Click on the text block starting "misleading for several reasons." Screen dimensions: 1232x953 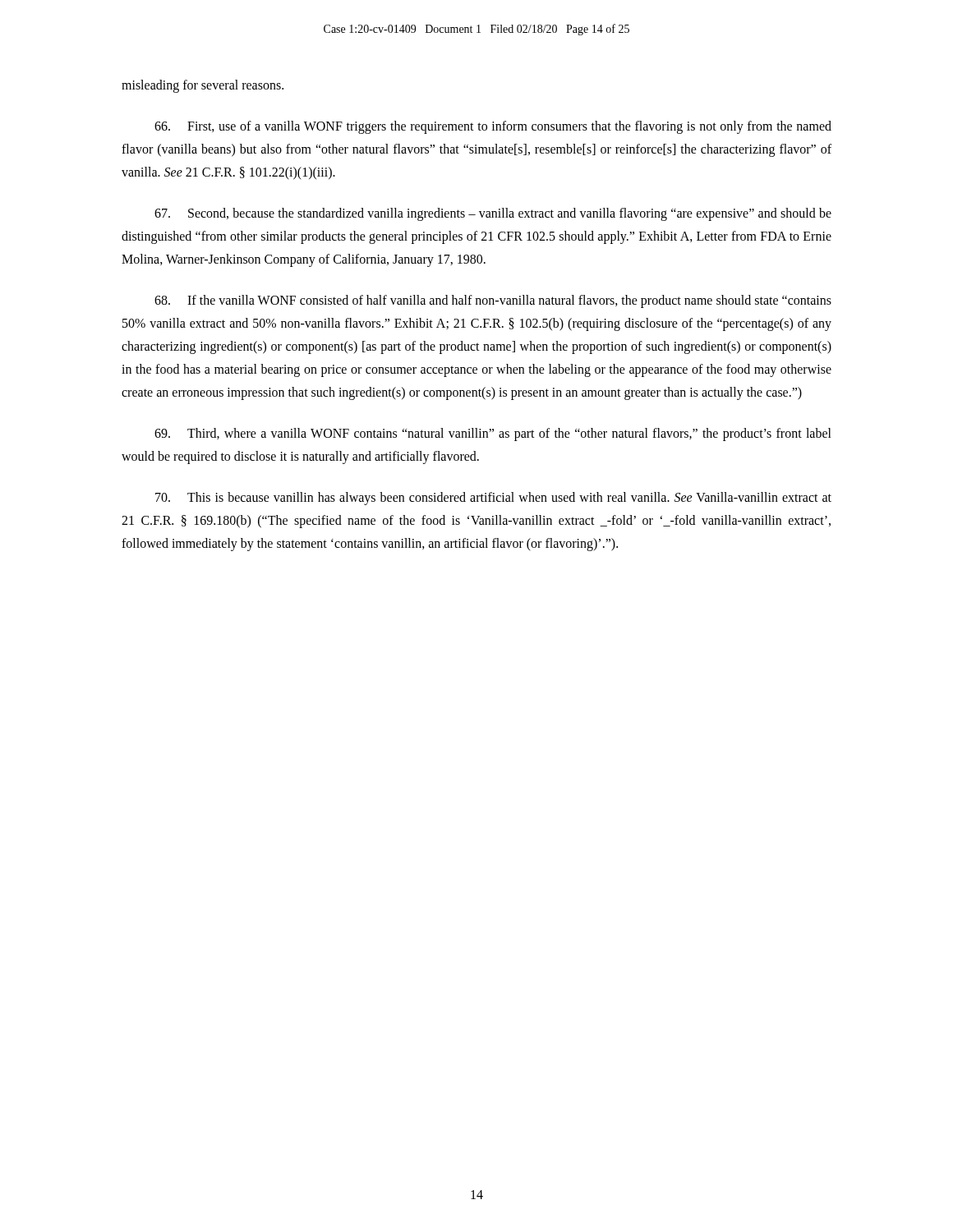point(203,85)
